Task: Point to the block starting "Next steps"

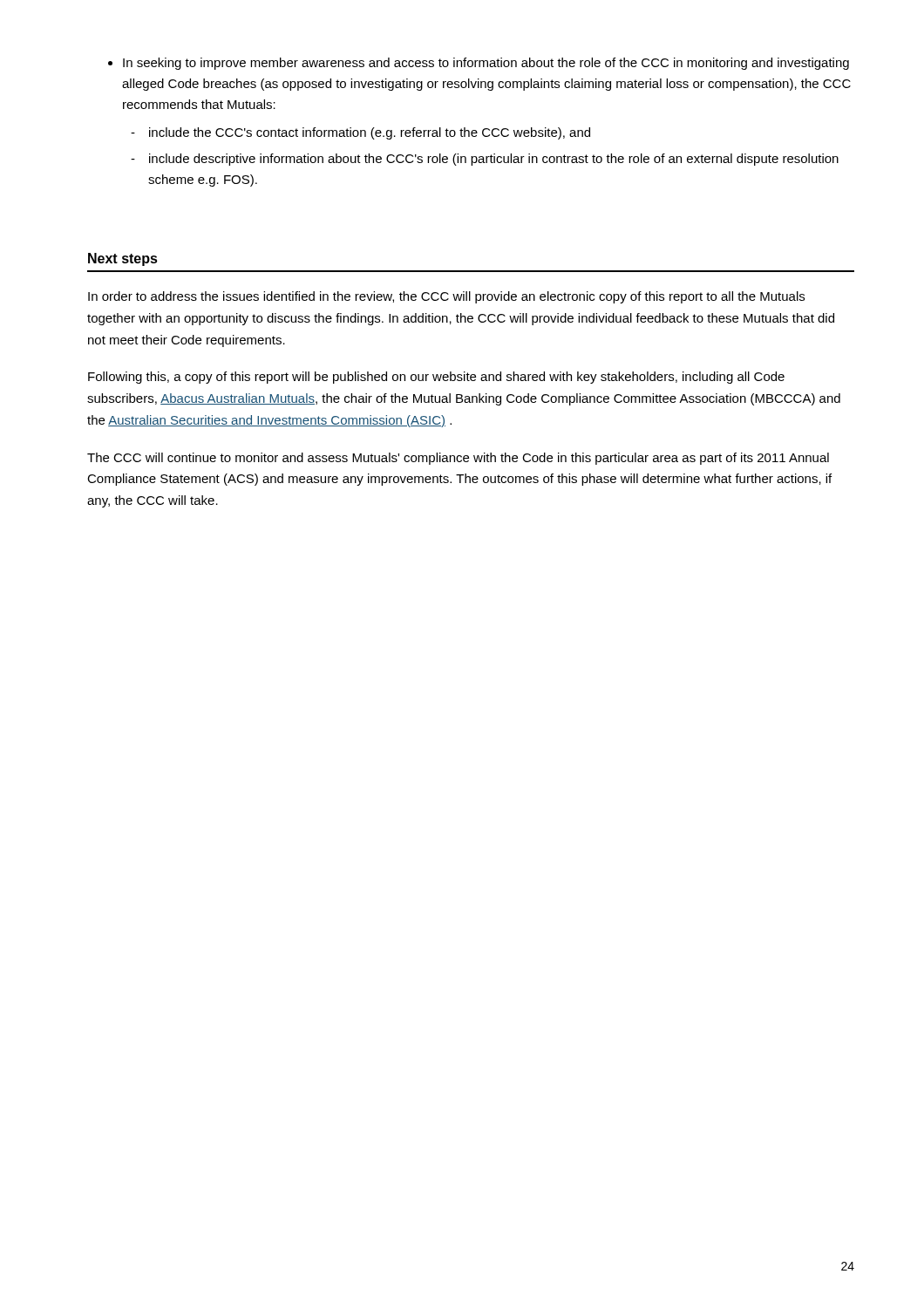Action: (122, 259)
